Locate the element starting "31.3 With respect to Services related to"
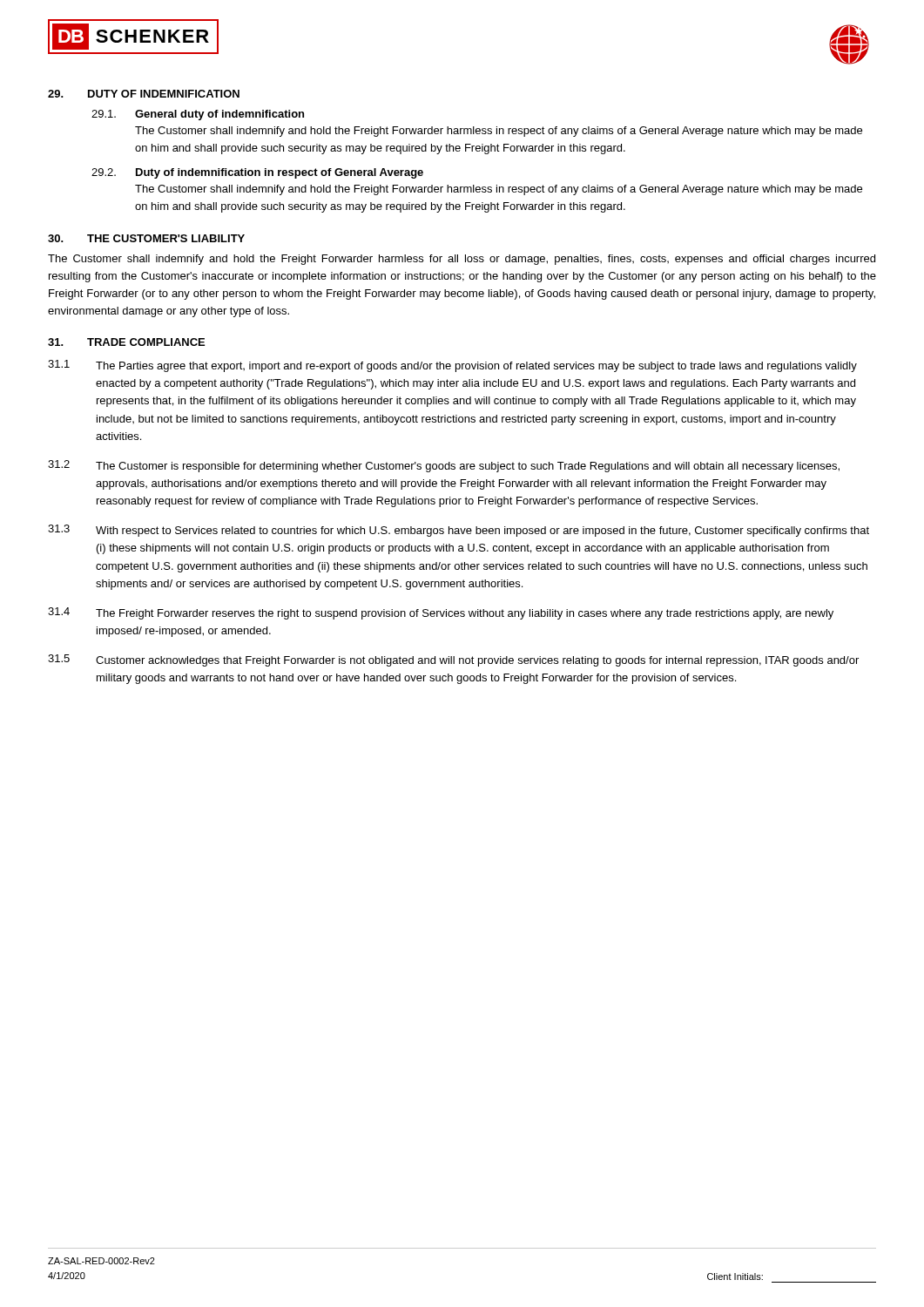Screen dimensions: 1307x924 (x=462, y=557)
